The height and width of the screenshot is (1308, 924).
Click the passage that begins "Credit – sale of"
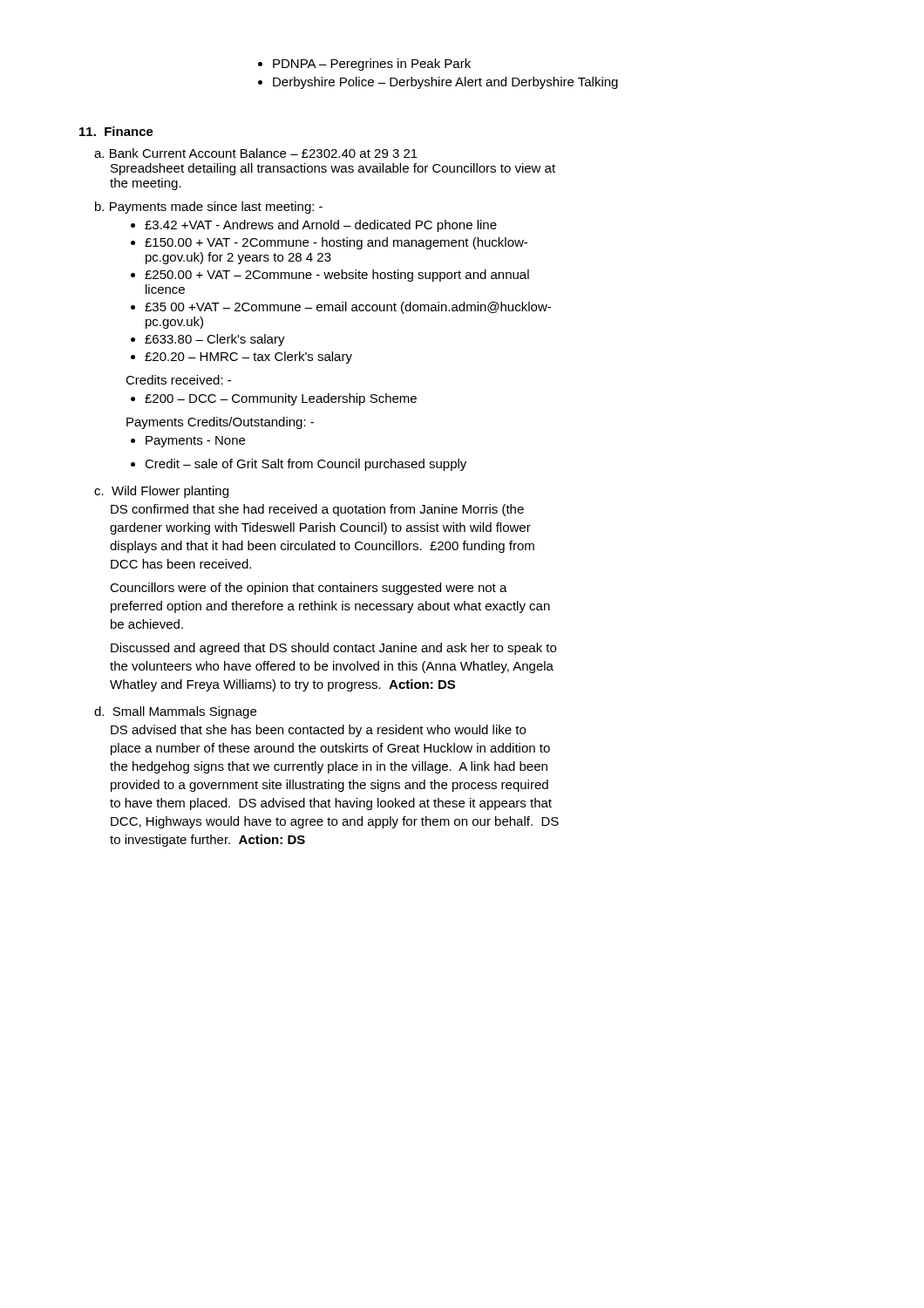(306, 463)
